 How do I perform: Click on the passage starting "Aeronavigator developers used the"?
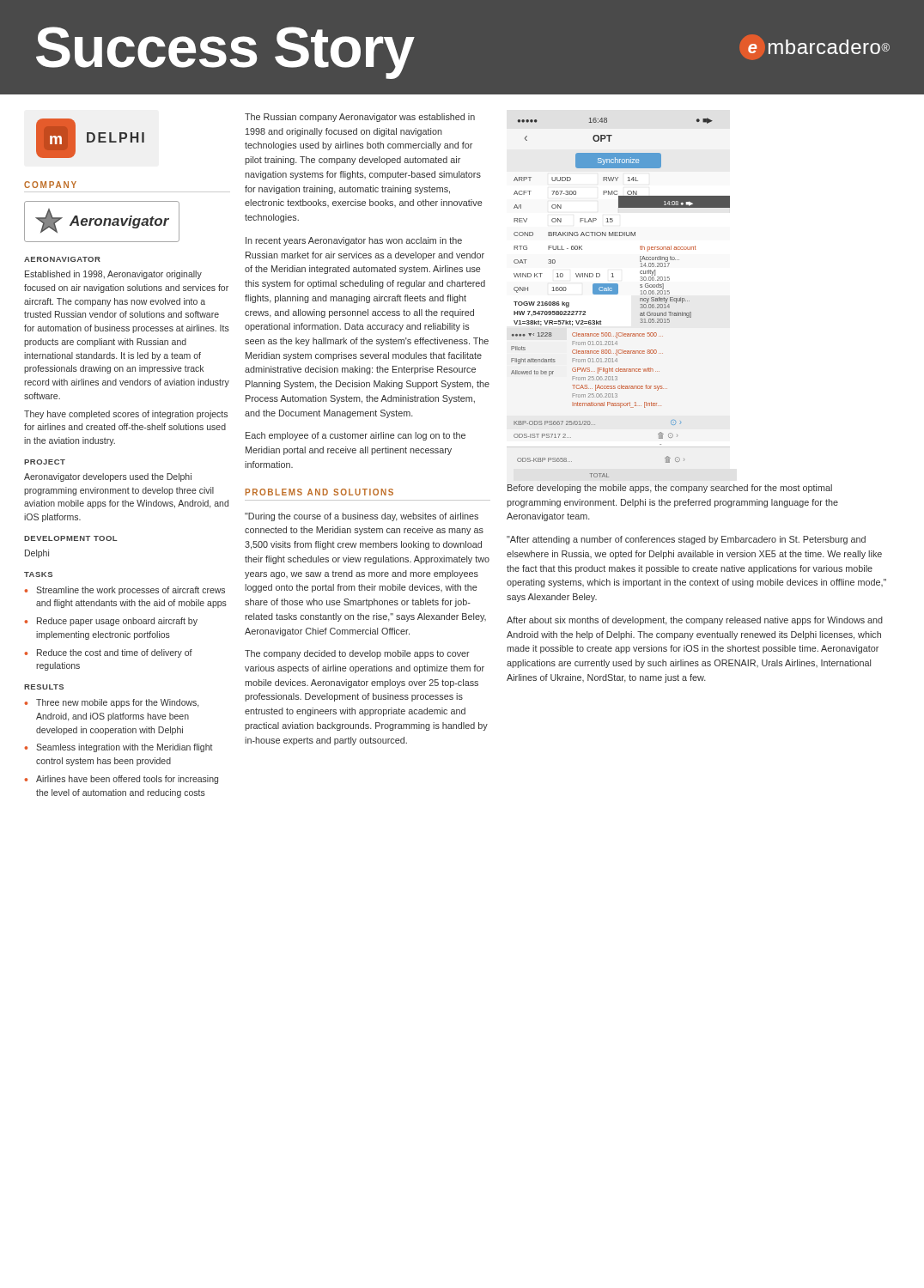click(x=127, y=497)
